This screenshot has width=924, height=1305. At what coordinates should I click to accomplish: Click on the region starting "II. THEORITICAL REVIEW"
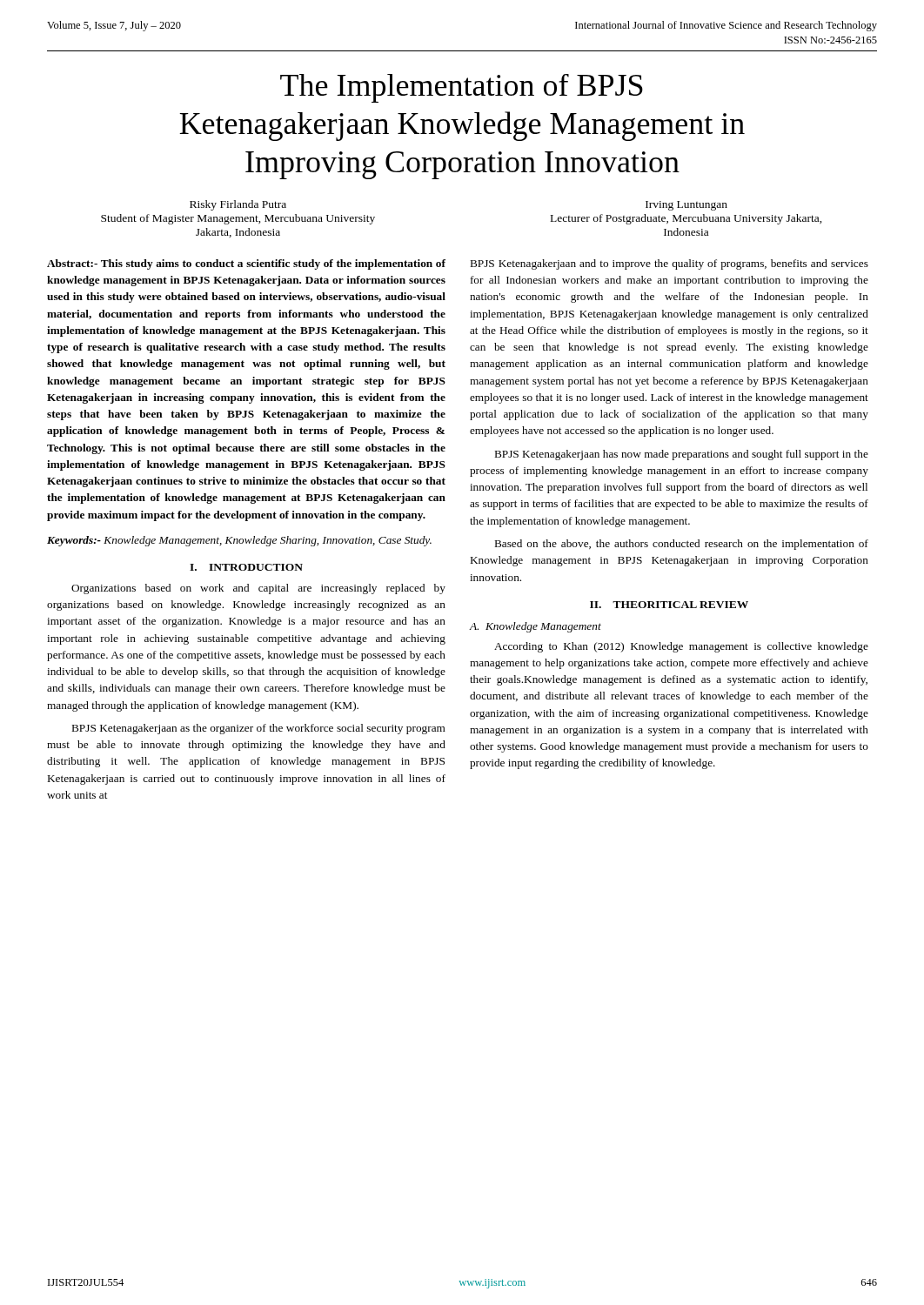[x=669, y=604]
